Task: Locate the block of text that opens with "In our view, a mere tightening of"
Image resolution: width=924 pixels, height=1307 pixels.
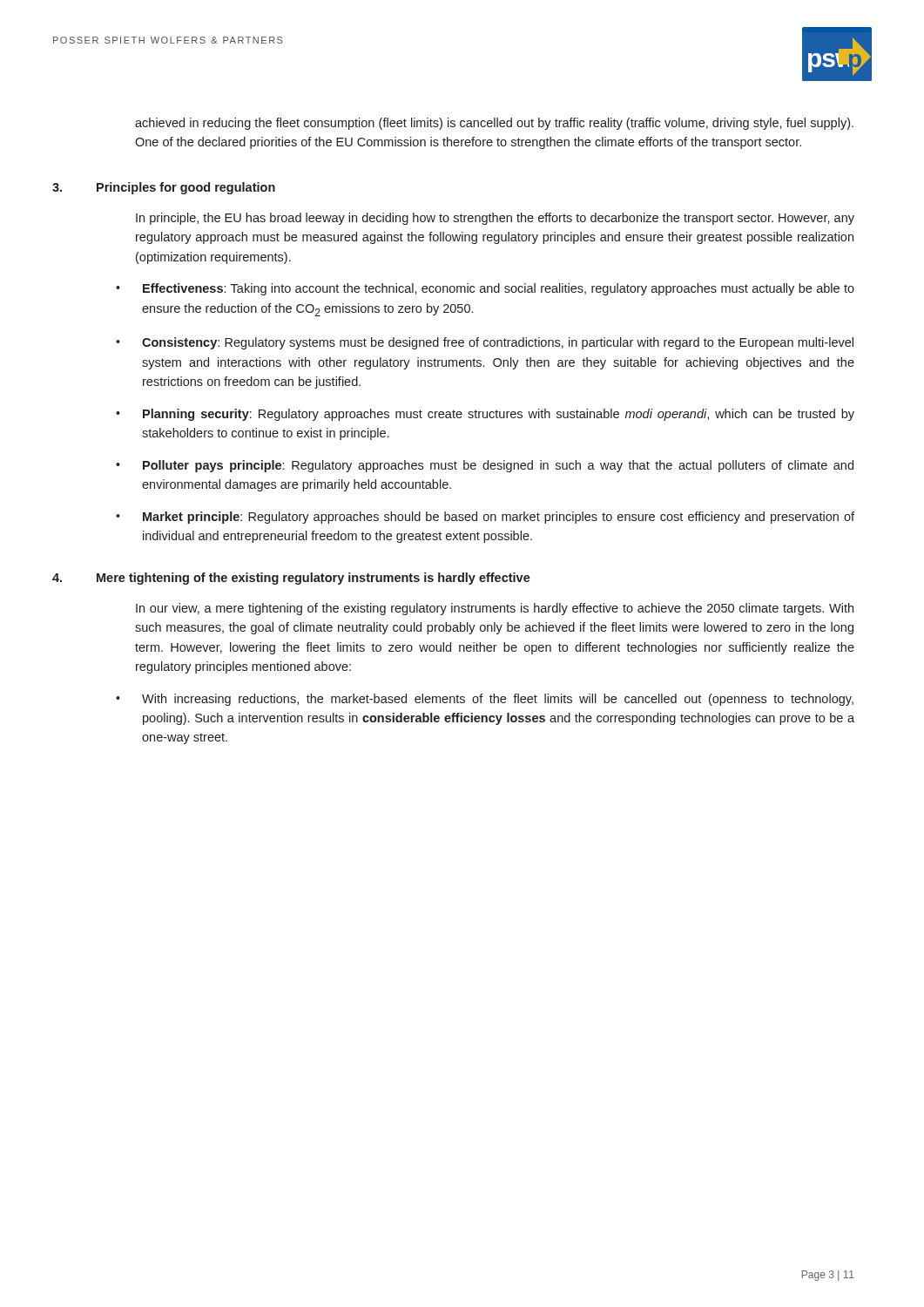Action: tap(495, 637)
